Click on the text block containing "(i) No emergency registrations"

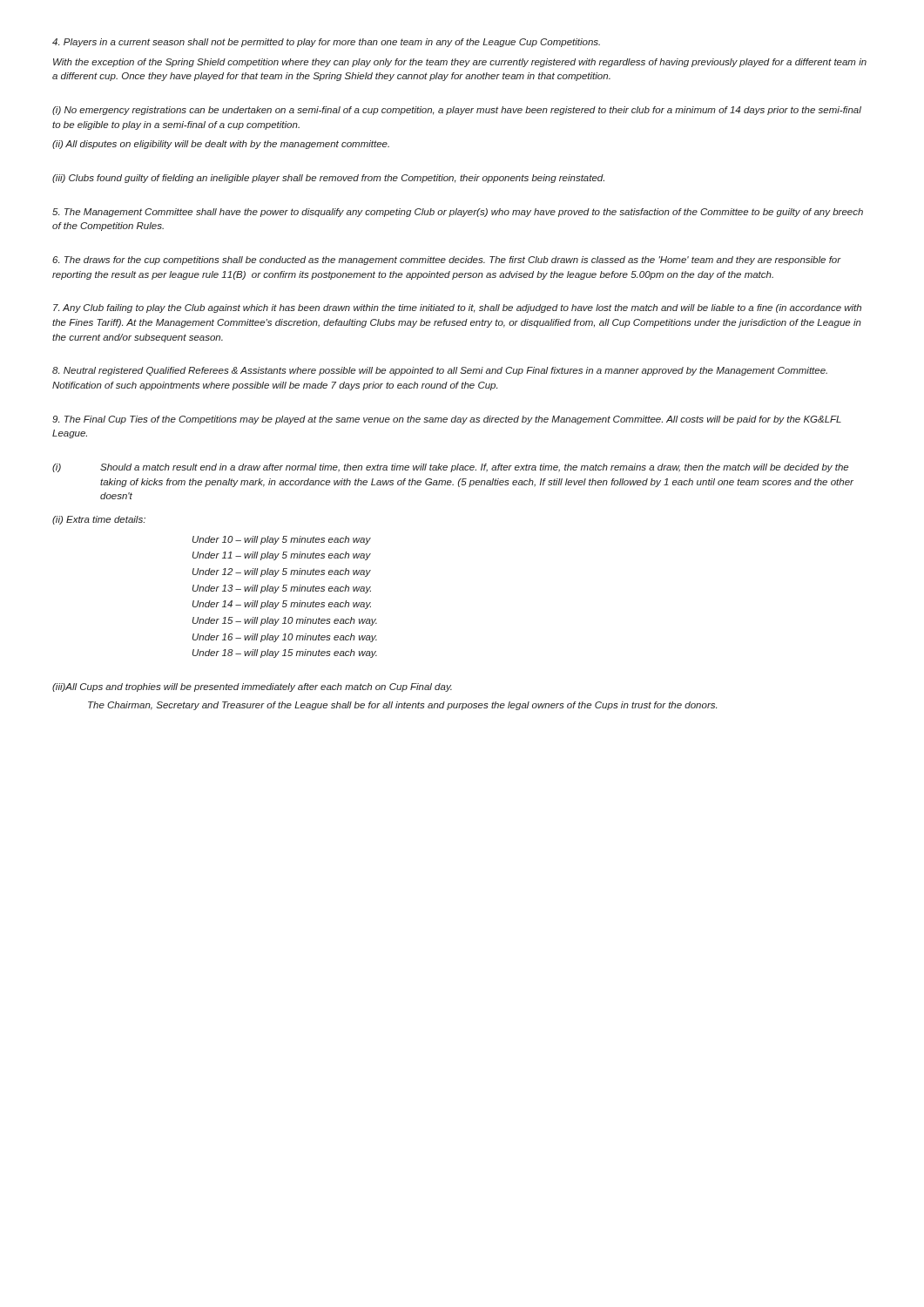coord(457,117)
